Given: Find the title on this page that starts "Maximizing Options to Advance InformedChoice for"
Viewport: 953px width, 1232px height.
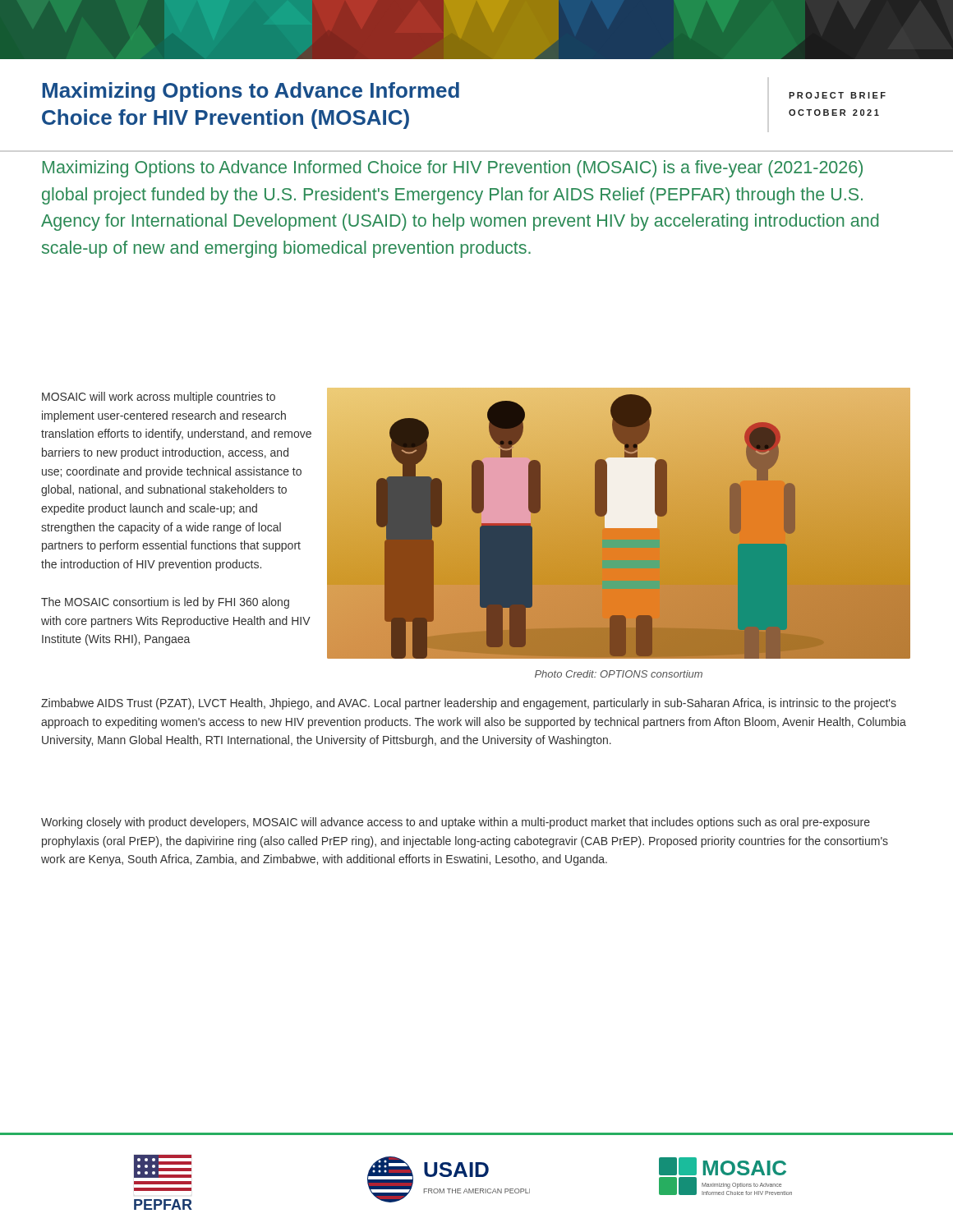Looking at the screenshot, I should click(382, 105).
